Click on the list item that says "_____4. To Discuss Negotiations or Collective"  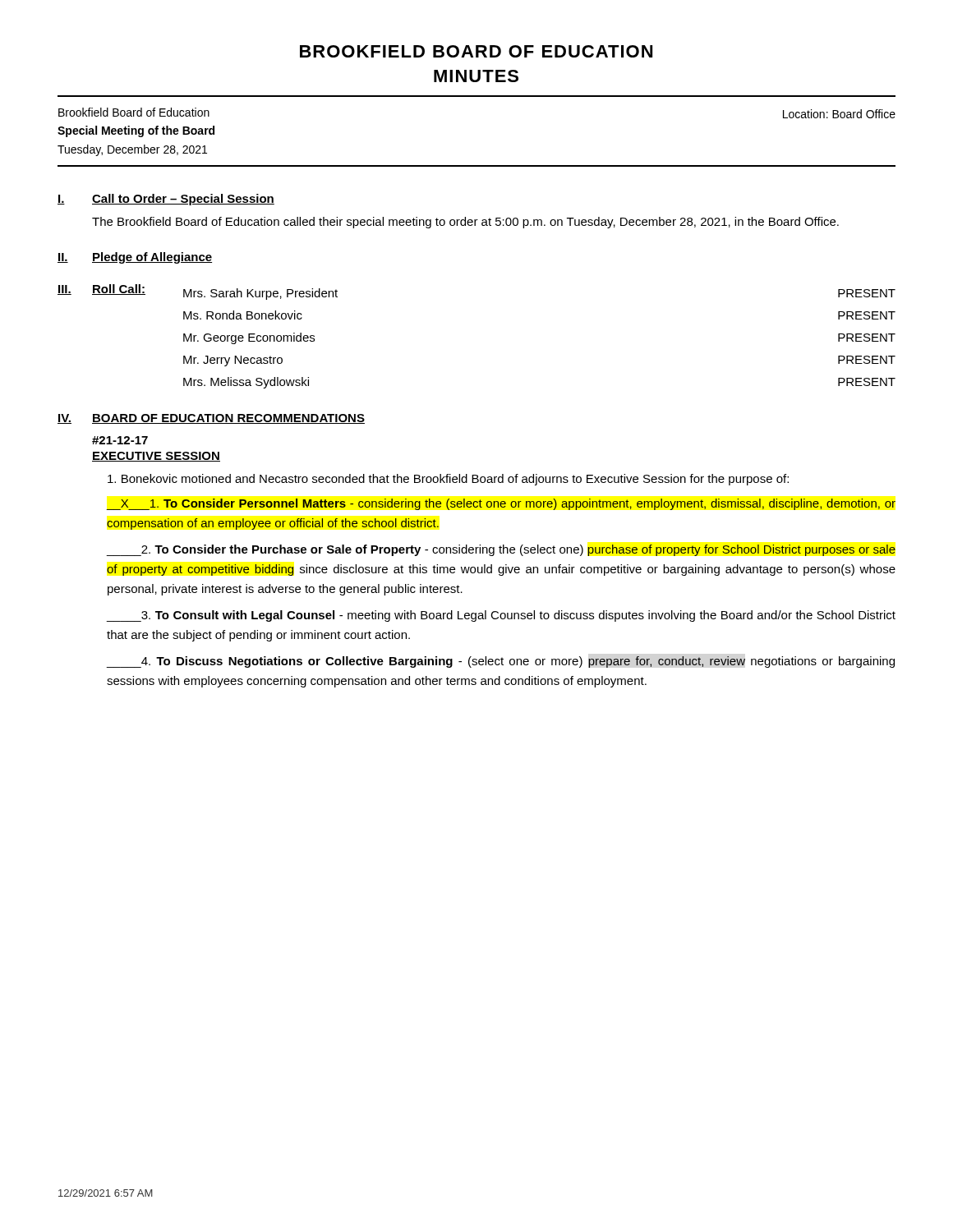point(501,671)
